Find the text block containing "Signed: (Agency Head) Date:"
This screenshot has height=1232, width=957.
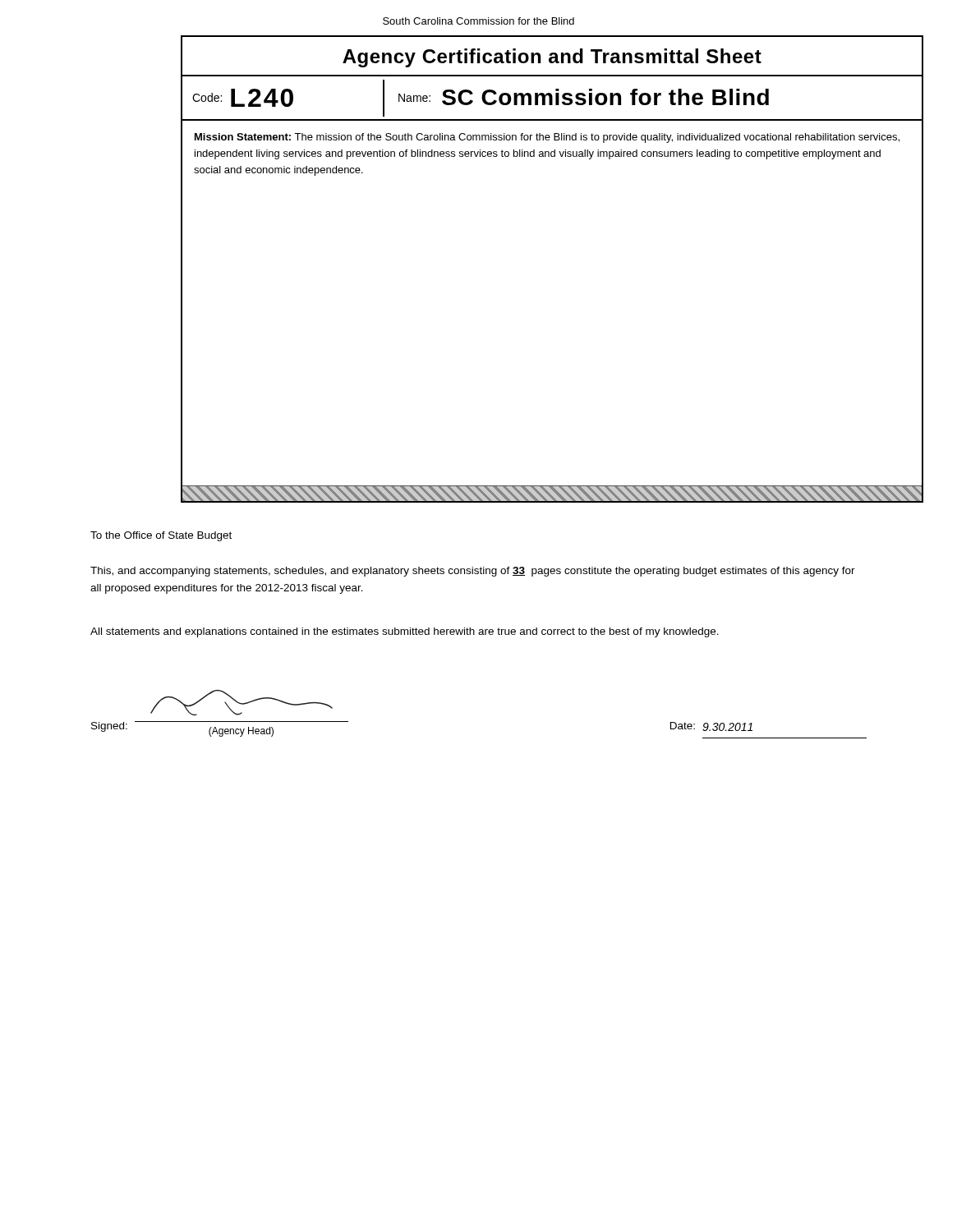[x=242, y=703]
